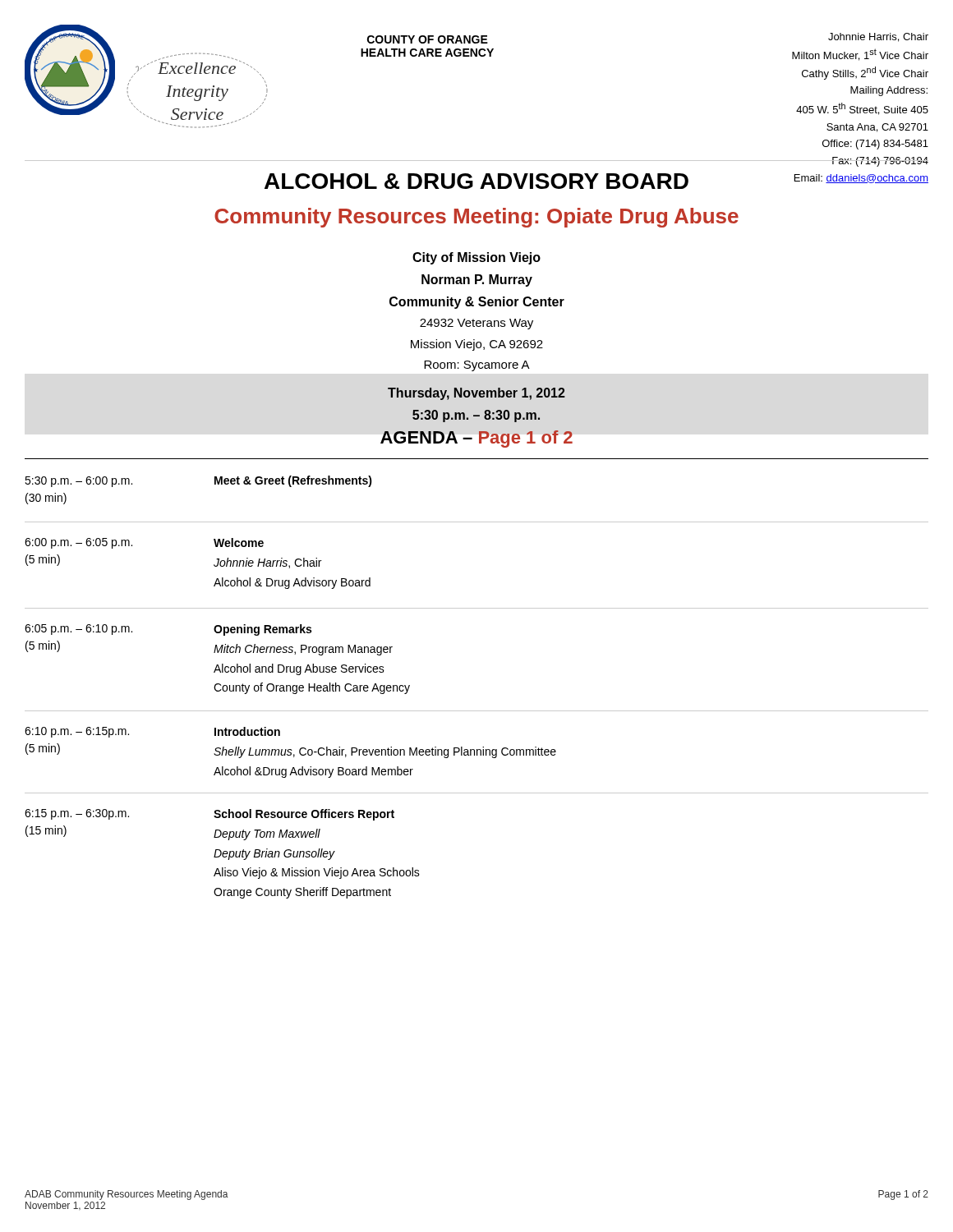Click on the list item that says "6:00 p.m. –"
The width and height of the screenshot is (953, 1232).
(87, 544)
